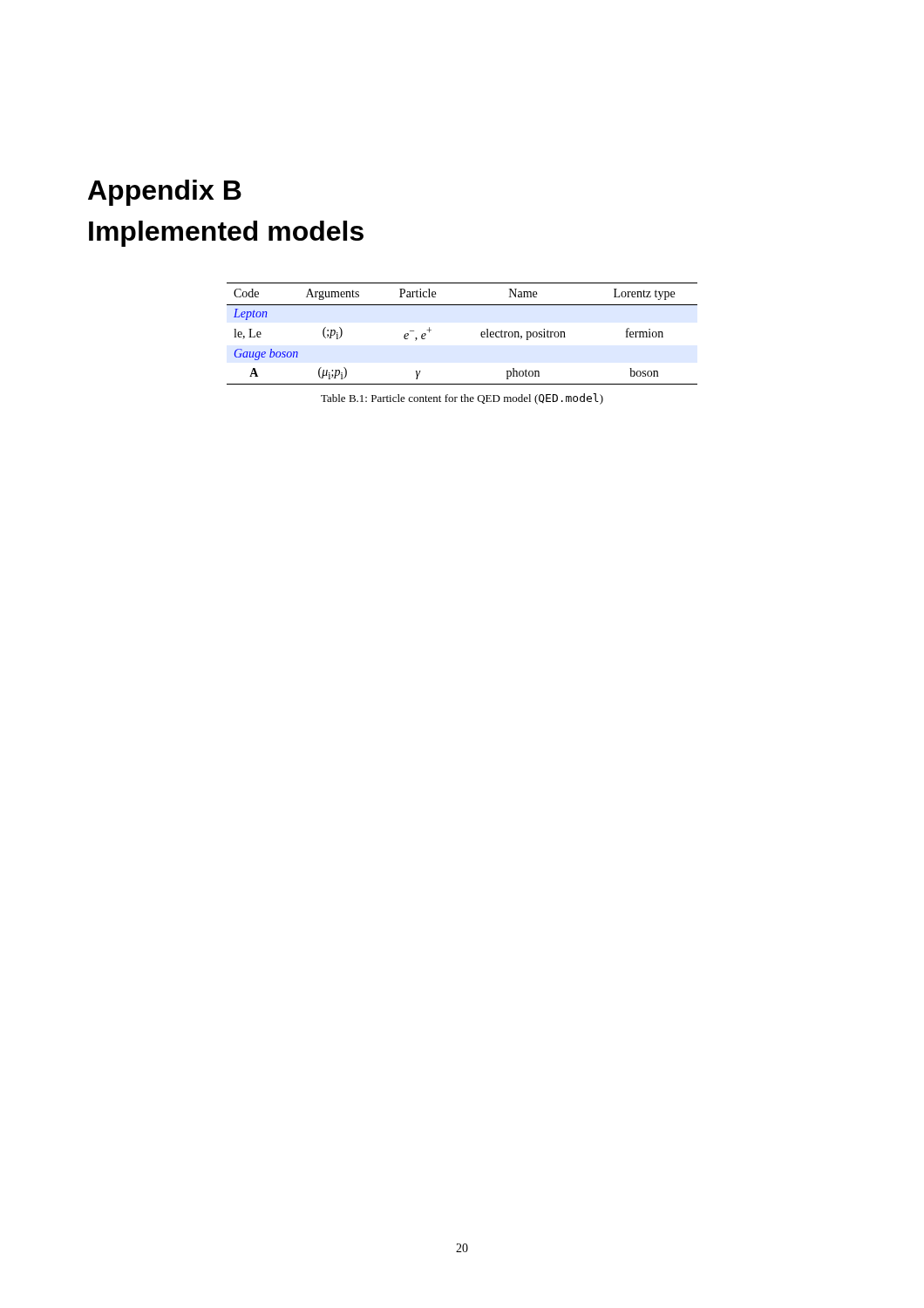Click a table

click(x=462, y=334)
